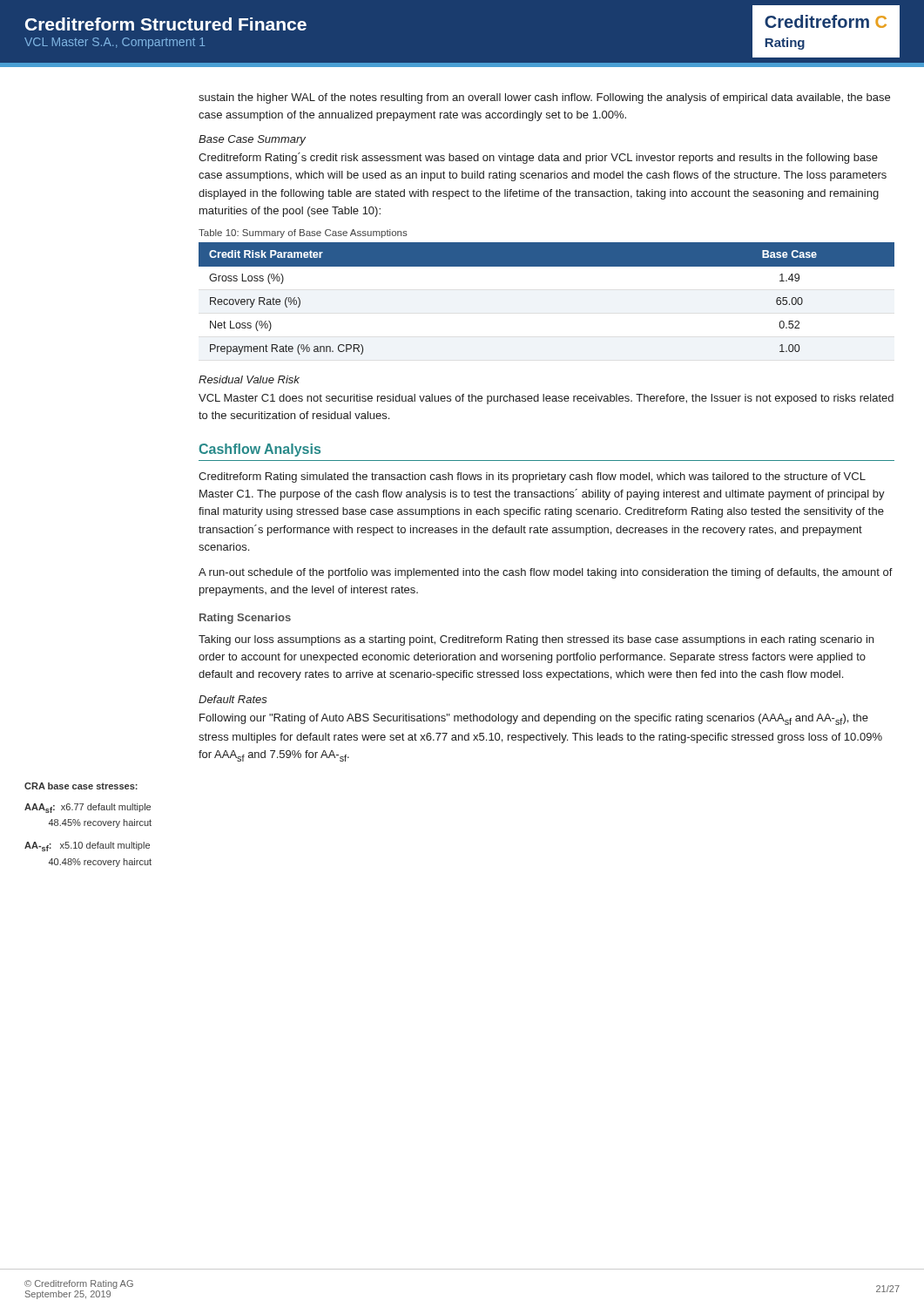
Task: Click on the text block that reads "Taking our loss assumptions as"
Action: click(x=536, y=657)
